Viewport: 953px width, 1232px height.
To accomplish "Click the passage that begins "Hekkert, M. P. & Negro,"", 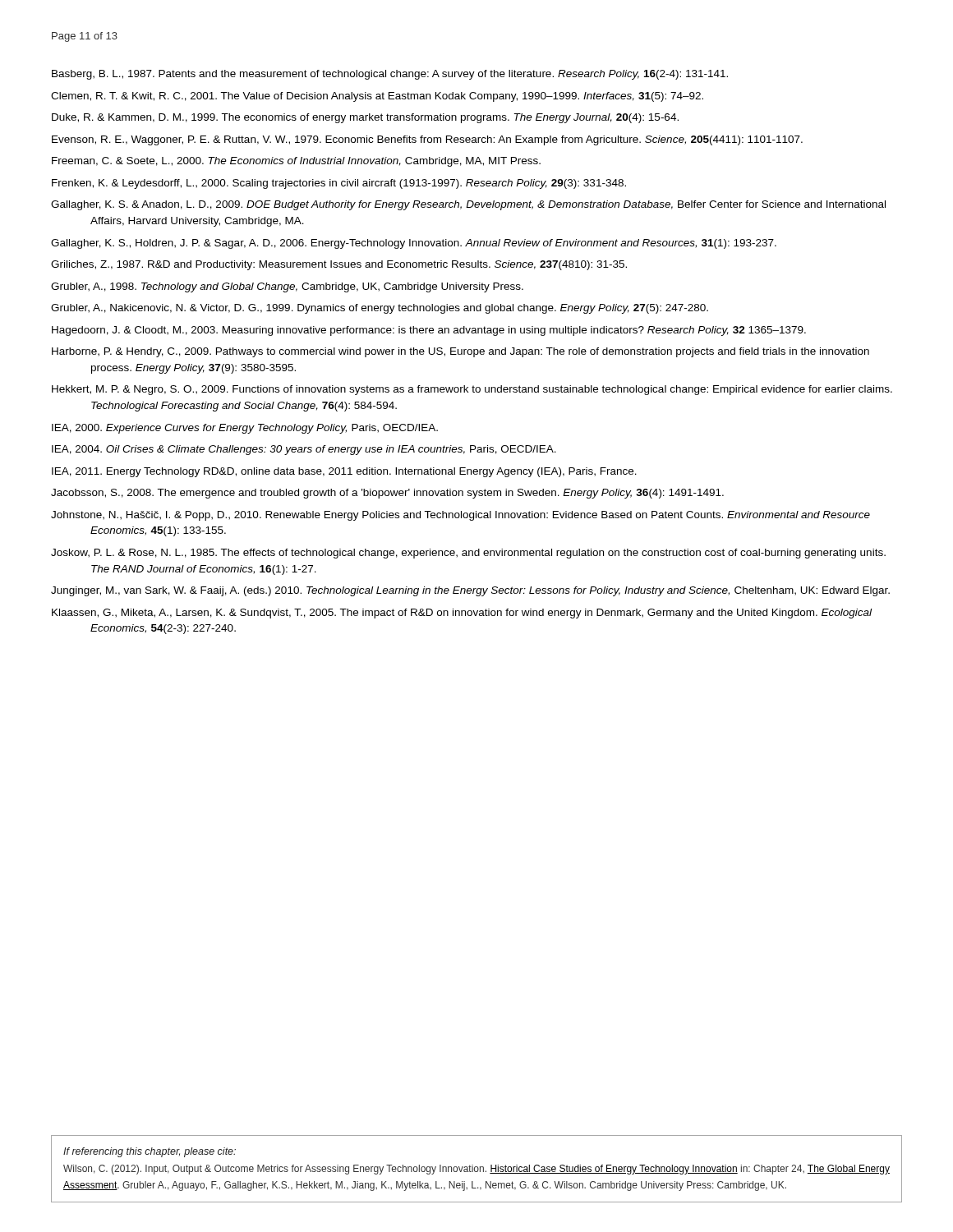I will coord(472,397).
